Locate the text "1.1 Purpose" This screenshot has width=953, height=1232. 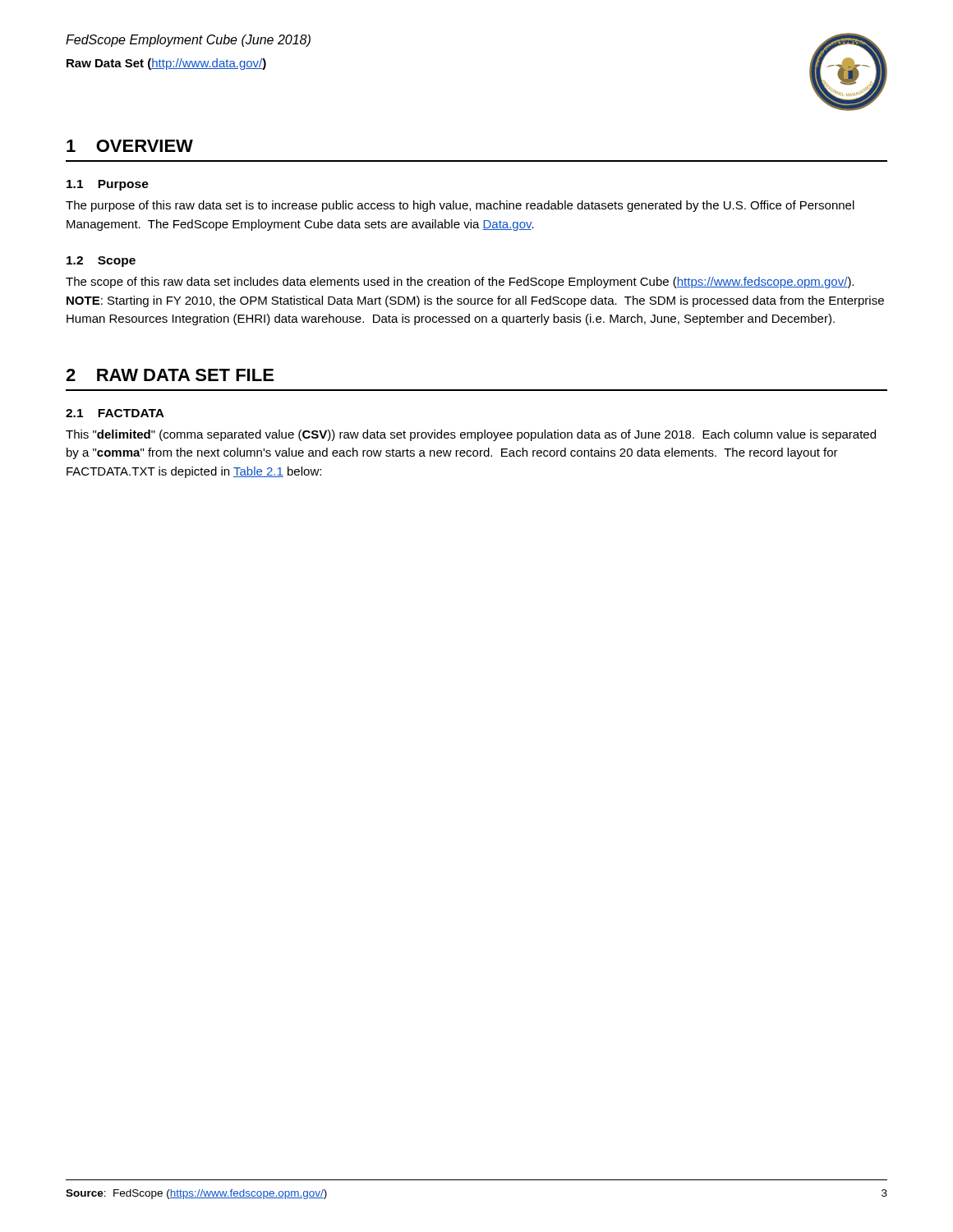[x=107, y=184]
